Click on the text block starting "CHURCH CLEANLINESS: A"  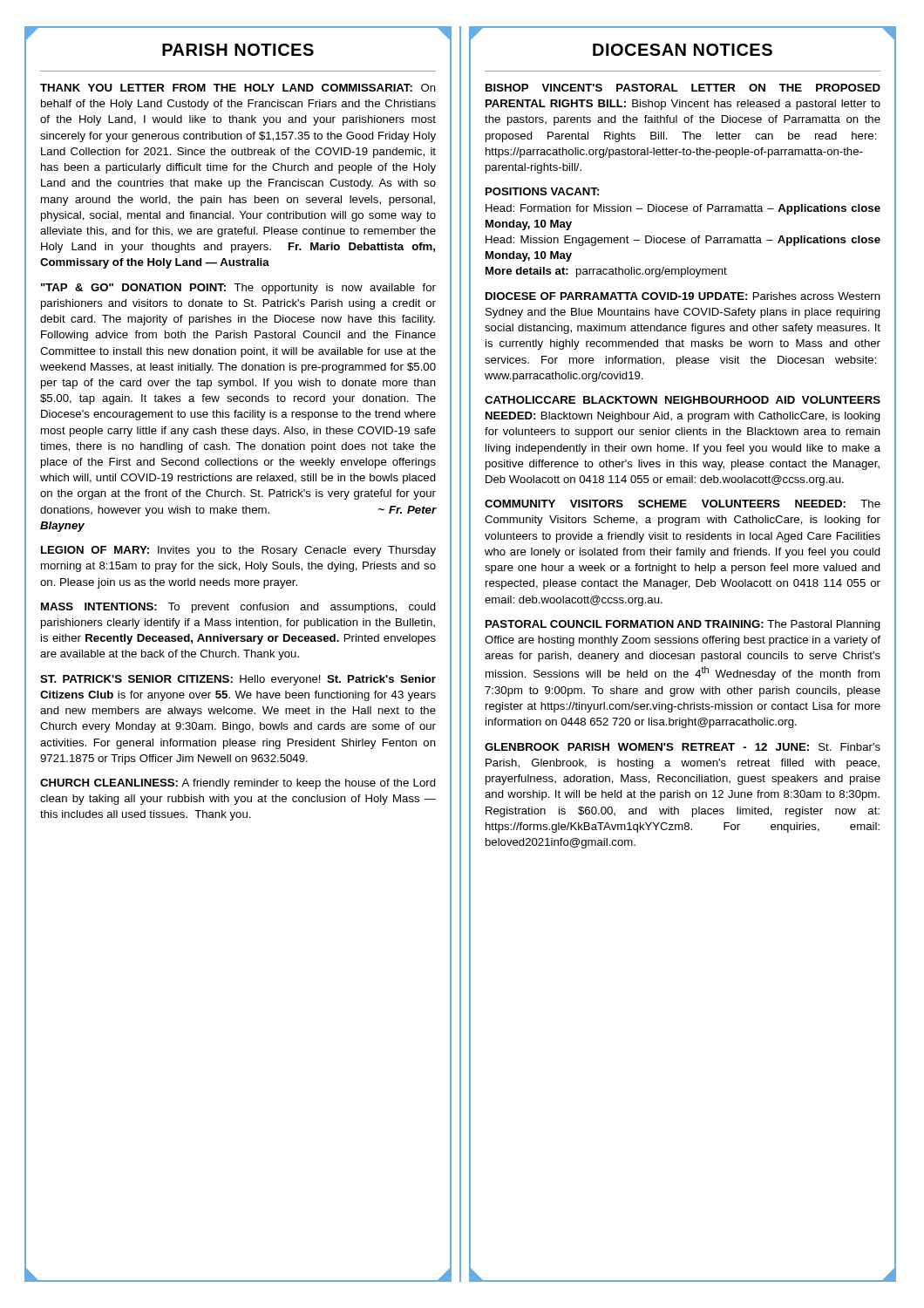[x=238, y=799]
